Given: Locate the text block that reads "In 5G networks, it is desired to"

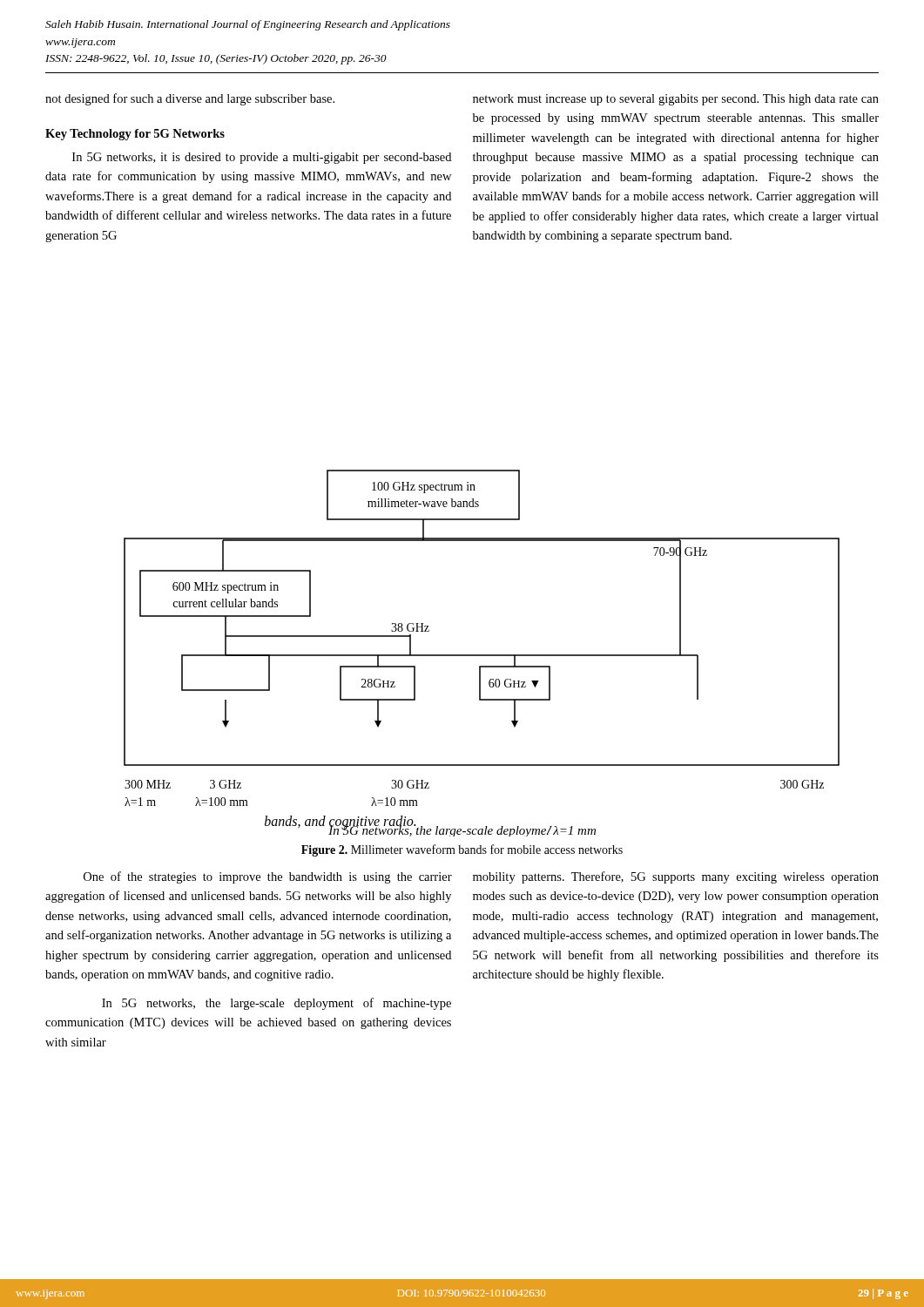Looking at the screenshot, I should pos(248,196).
